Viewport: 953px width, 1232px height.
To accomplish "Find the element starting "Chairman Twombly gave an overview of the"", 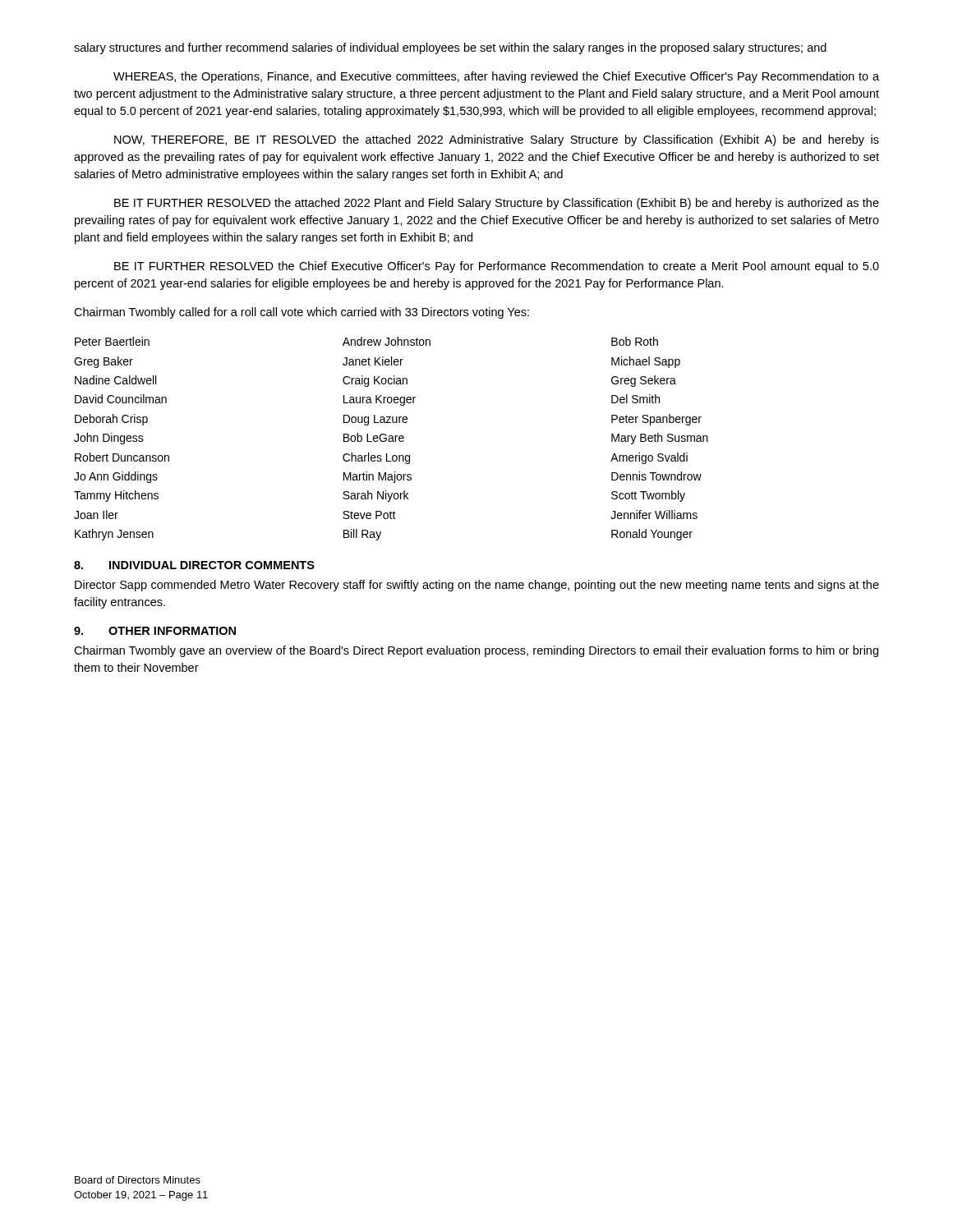I will (x=476, y=659).
